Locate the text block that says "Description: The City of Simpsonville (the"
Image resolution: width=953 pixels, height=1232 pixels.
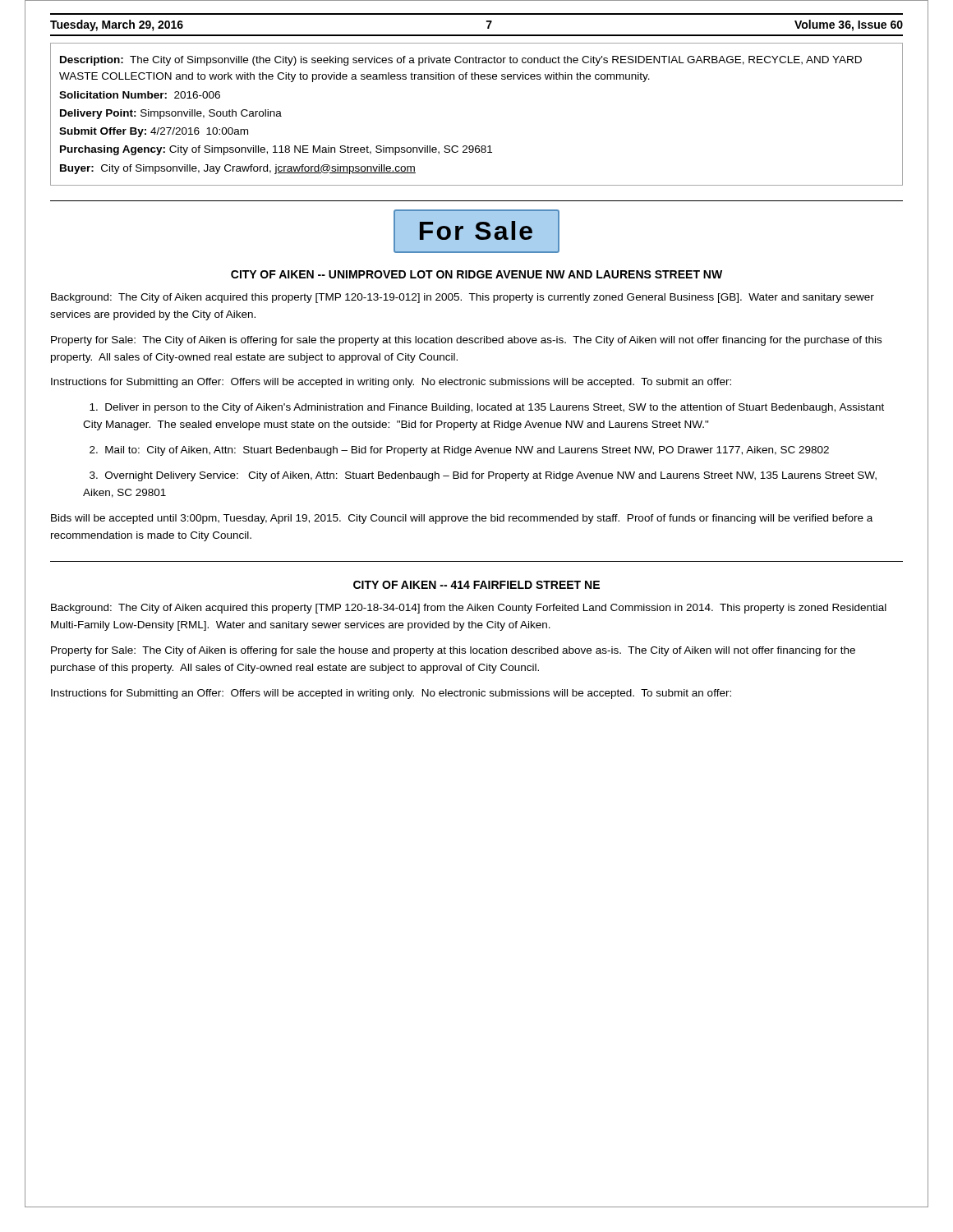click(461, 61)
